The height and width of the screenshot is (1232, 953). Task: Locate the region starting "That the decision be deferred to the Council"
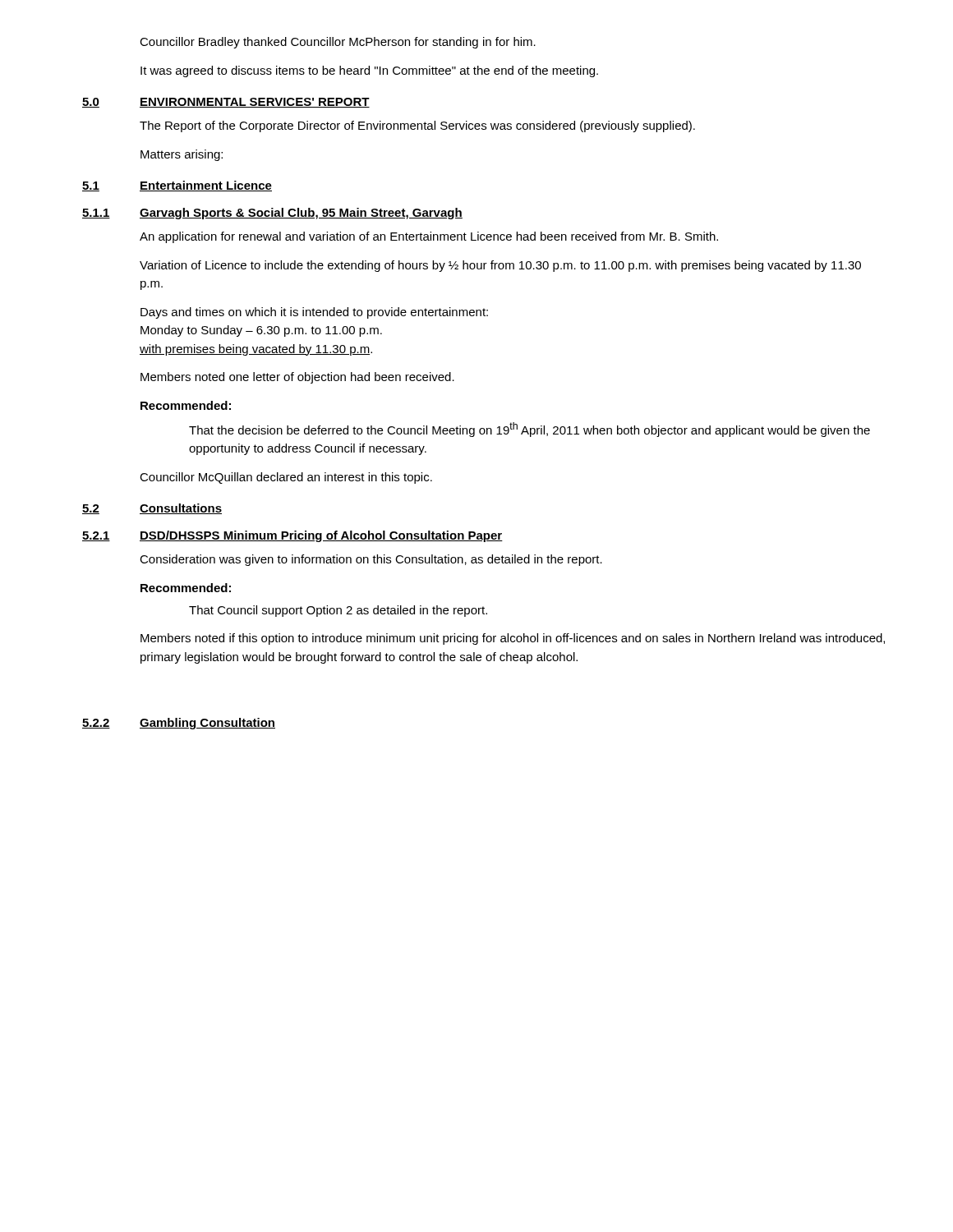click(x=530, y=438)
